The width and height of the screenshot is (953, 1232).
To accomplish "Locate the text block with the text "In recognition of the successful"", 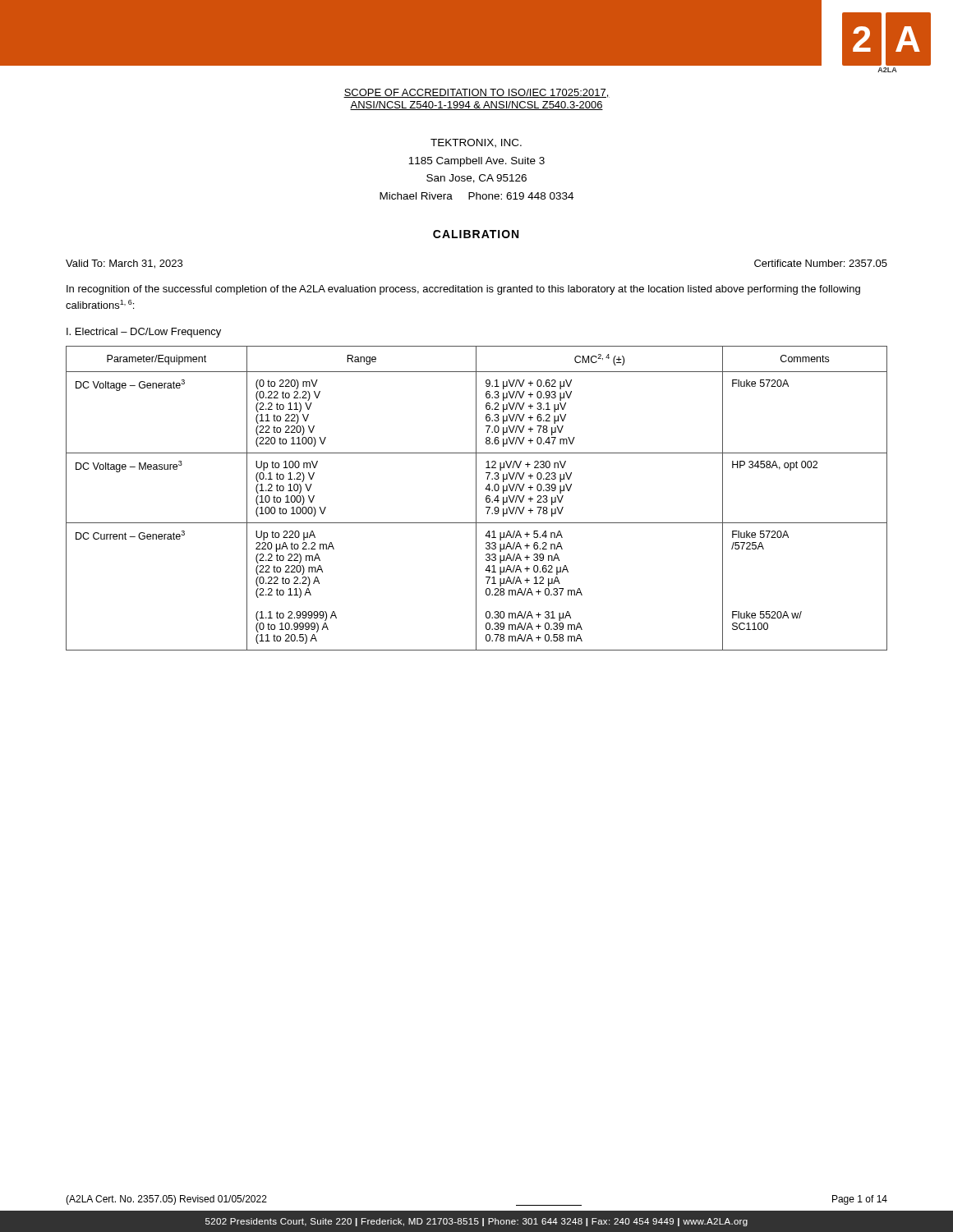I will click(463, 297).
